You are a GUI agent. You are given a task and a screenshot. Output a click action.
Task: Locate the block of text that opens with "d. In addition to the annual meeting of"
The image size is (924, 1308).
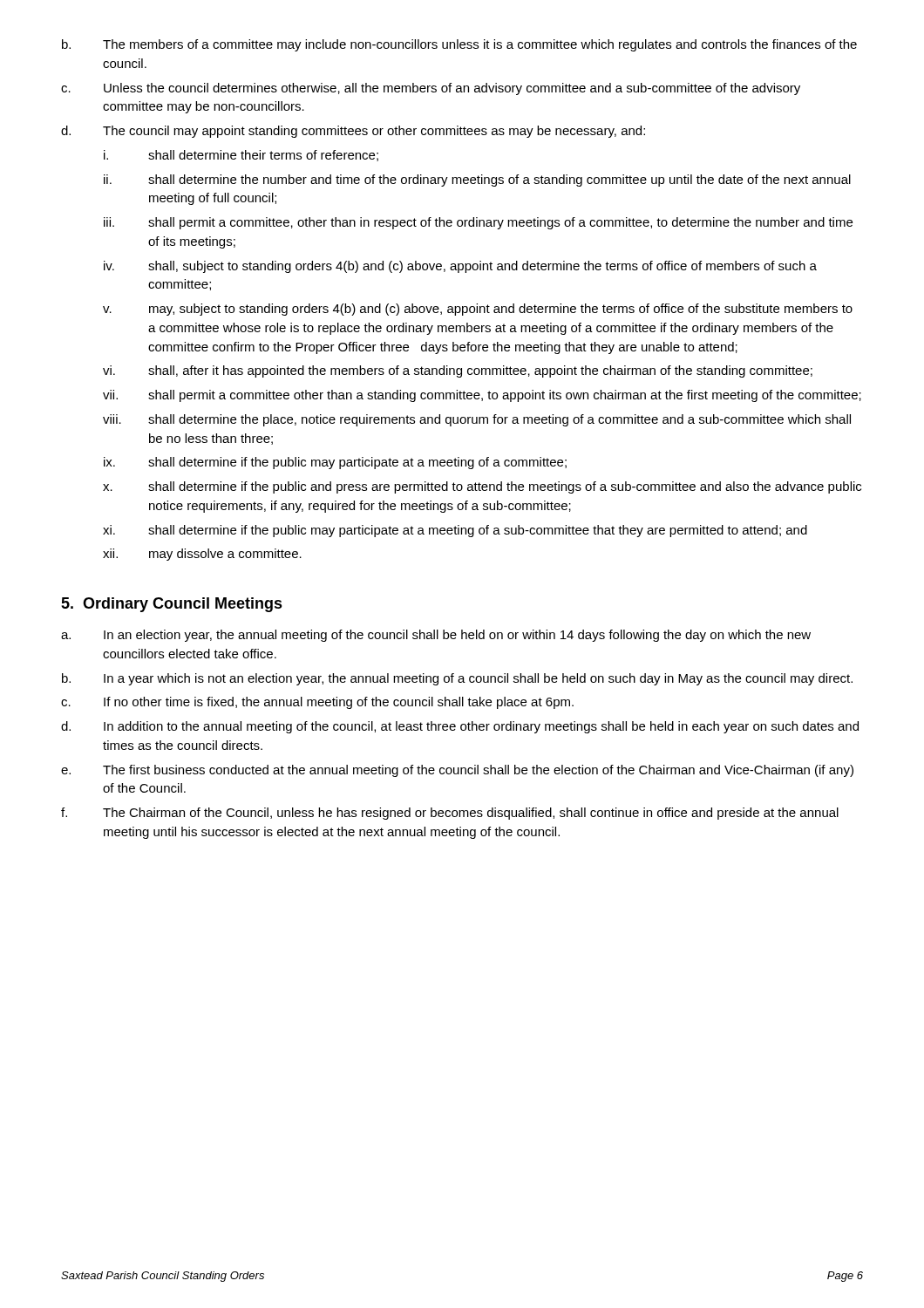pyautogui.click(x=462, y=736)
